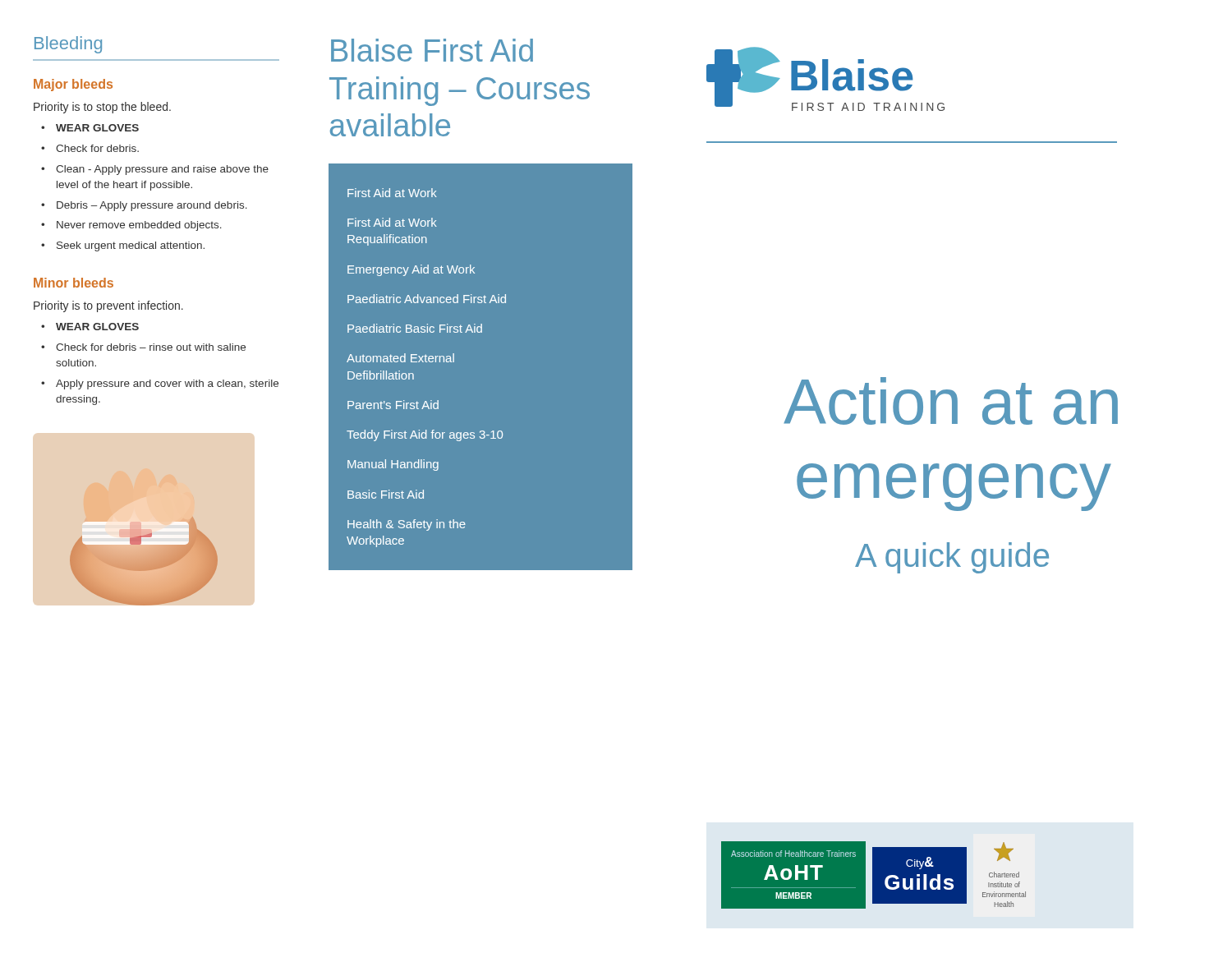The image size is (1232, 953).
Task: Locate the text starting "Priority is to prevent infection."
Action: point(108,306)
